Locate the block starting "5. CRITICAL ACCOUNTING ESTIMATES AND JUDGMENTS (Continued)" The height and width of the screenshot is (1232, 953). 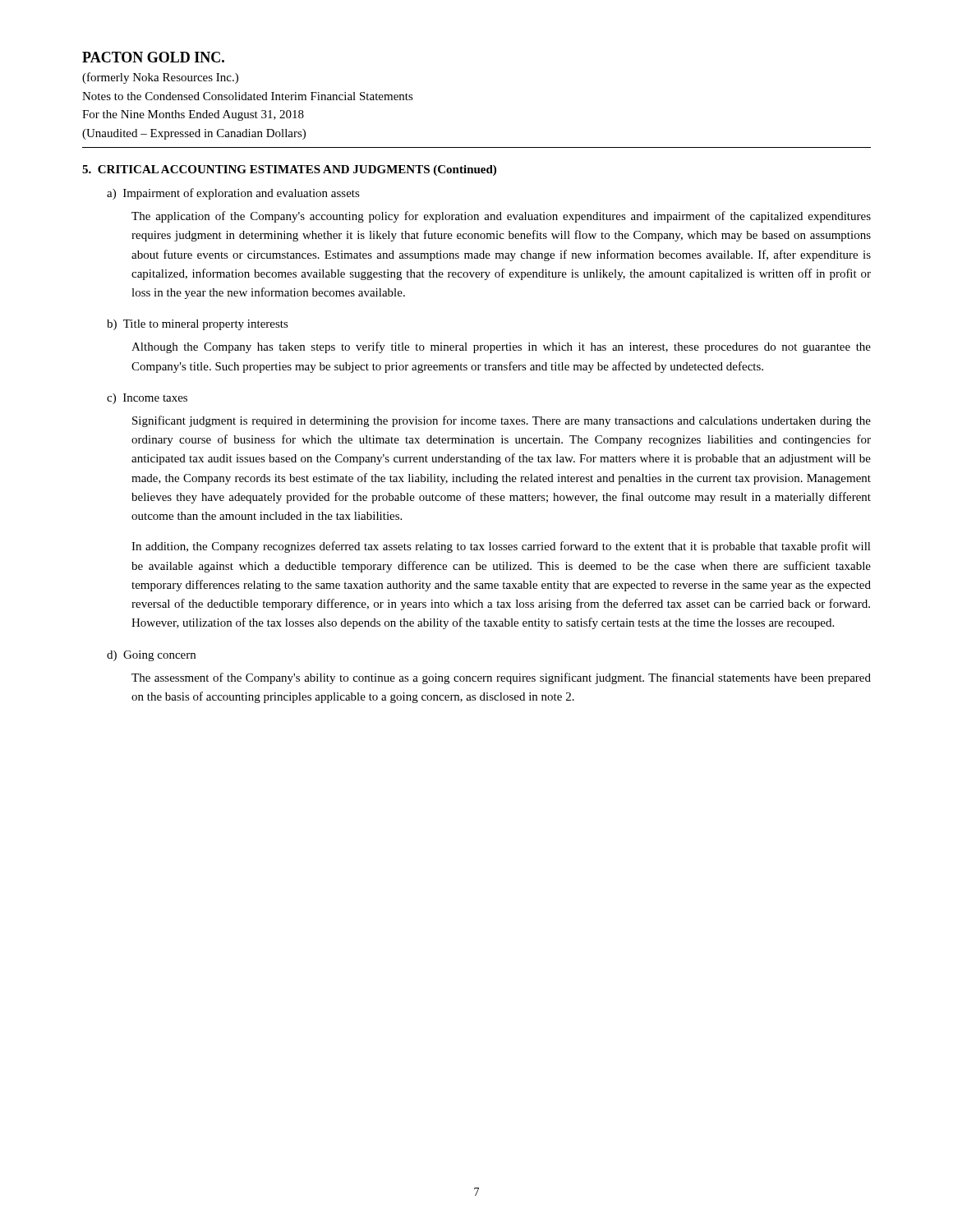click(290, 169)
